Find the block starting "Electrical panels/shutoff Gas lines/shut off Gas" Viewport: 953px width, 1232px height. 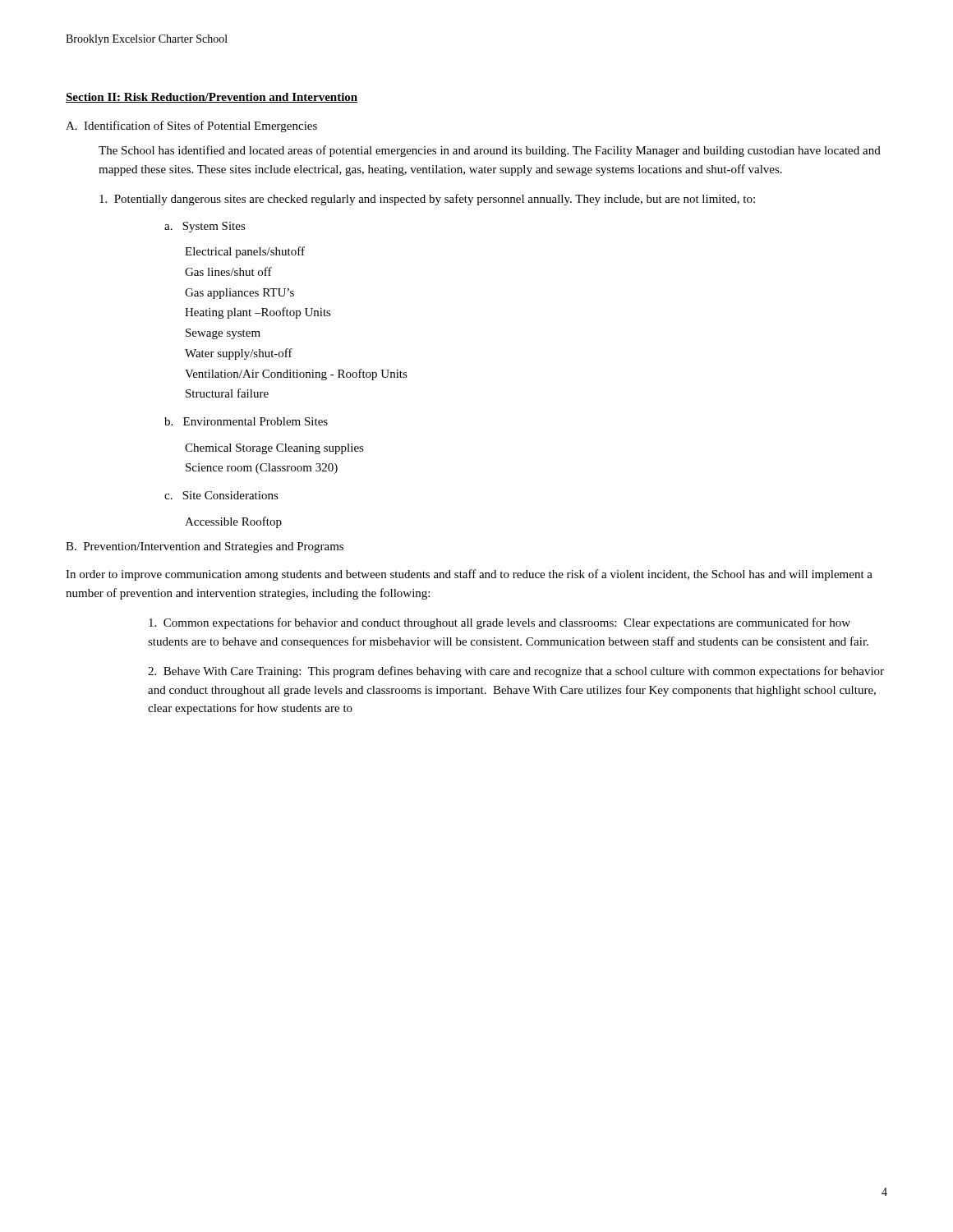tap(296, 322)
